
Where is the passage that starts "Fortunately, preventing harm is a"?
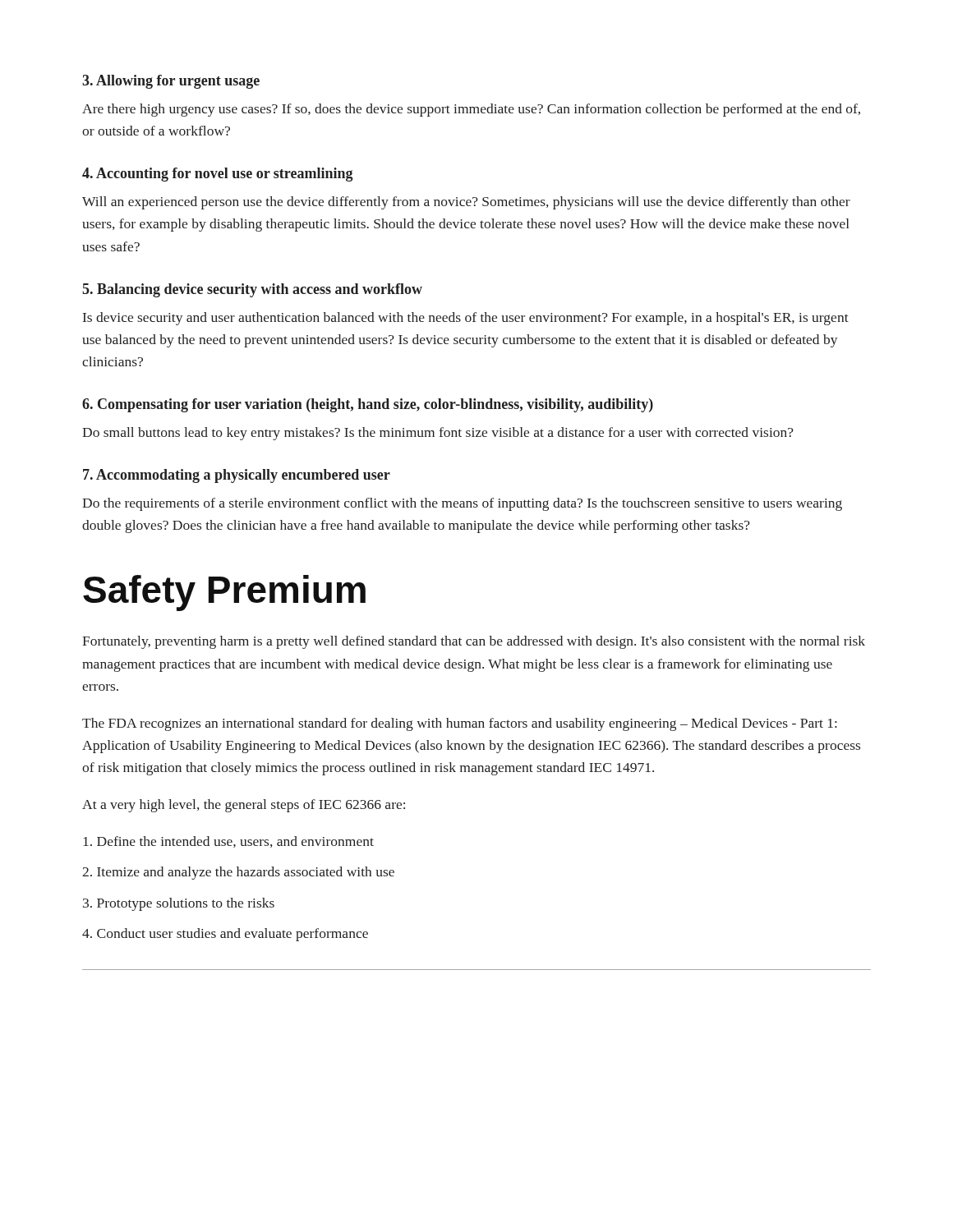(474, 663)
